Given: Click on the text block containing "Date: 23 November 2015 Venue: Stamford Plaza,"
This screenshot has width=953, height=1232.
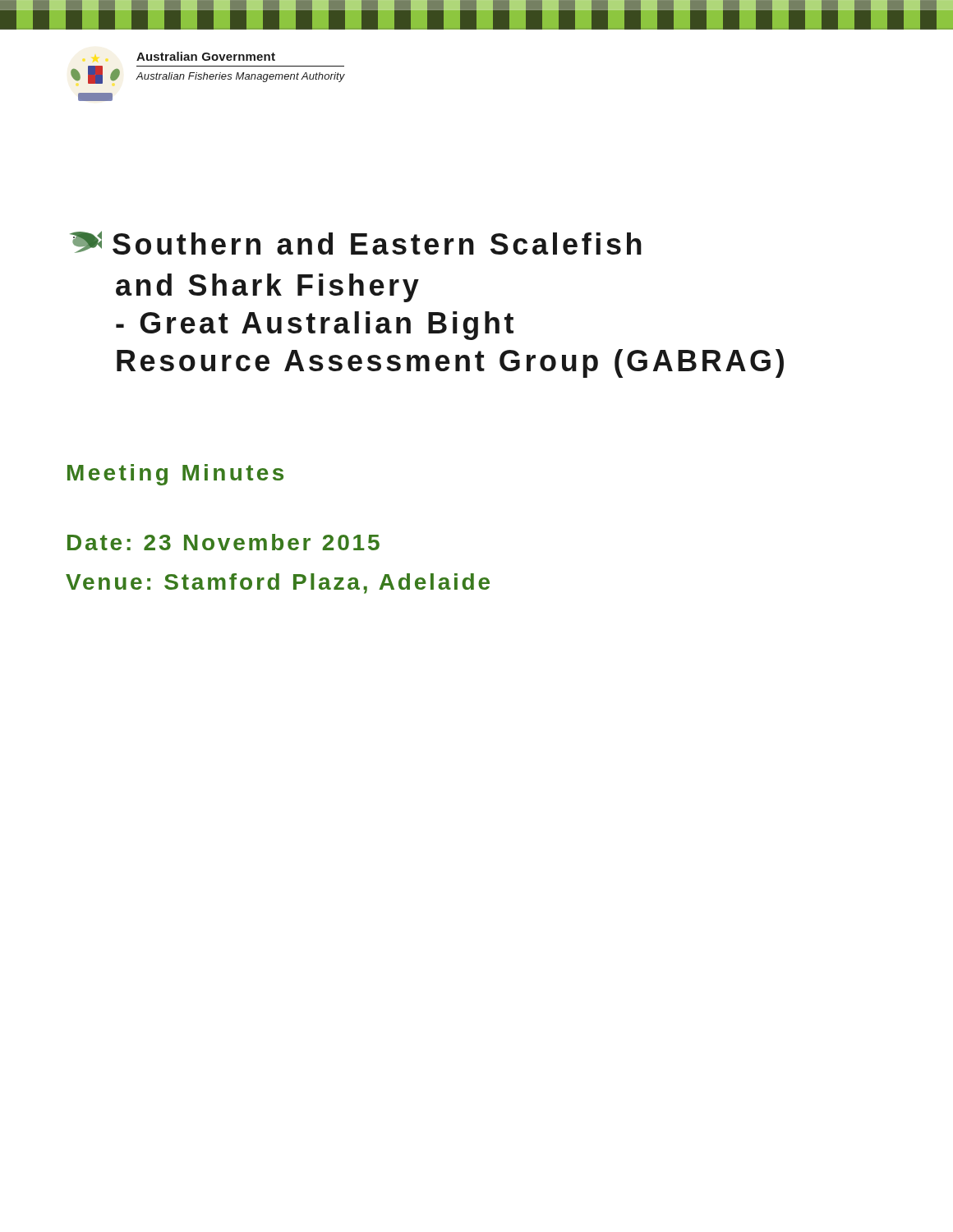Looking at the screenshot, I should [x=279, y=563].
